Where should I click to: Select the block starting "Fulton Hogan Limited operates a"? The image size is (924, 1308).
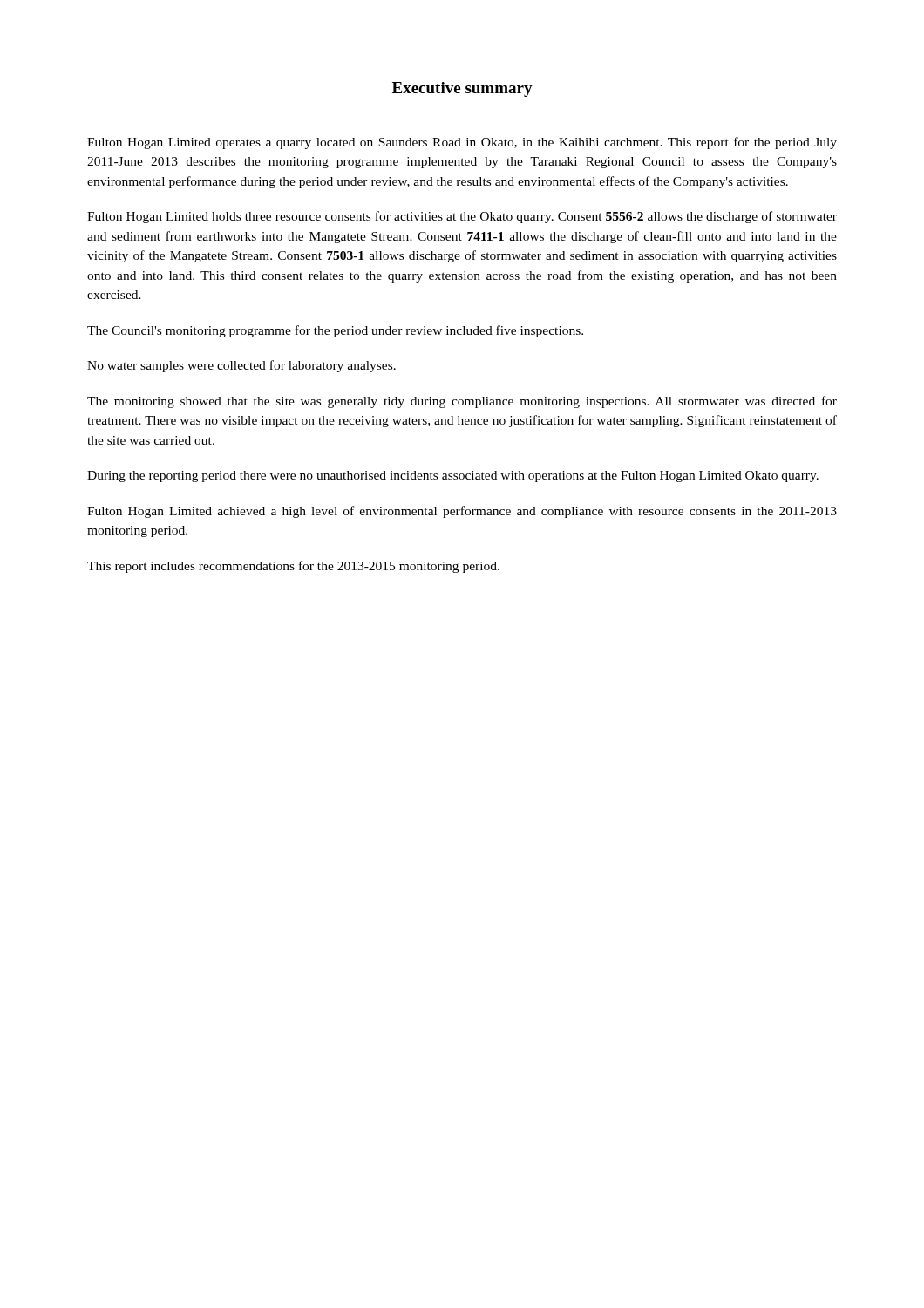click(462, 161)
